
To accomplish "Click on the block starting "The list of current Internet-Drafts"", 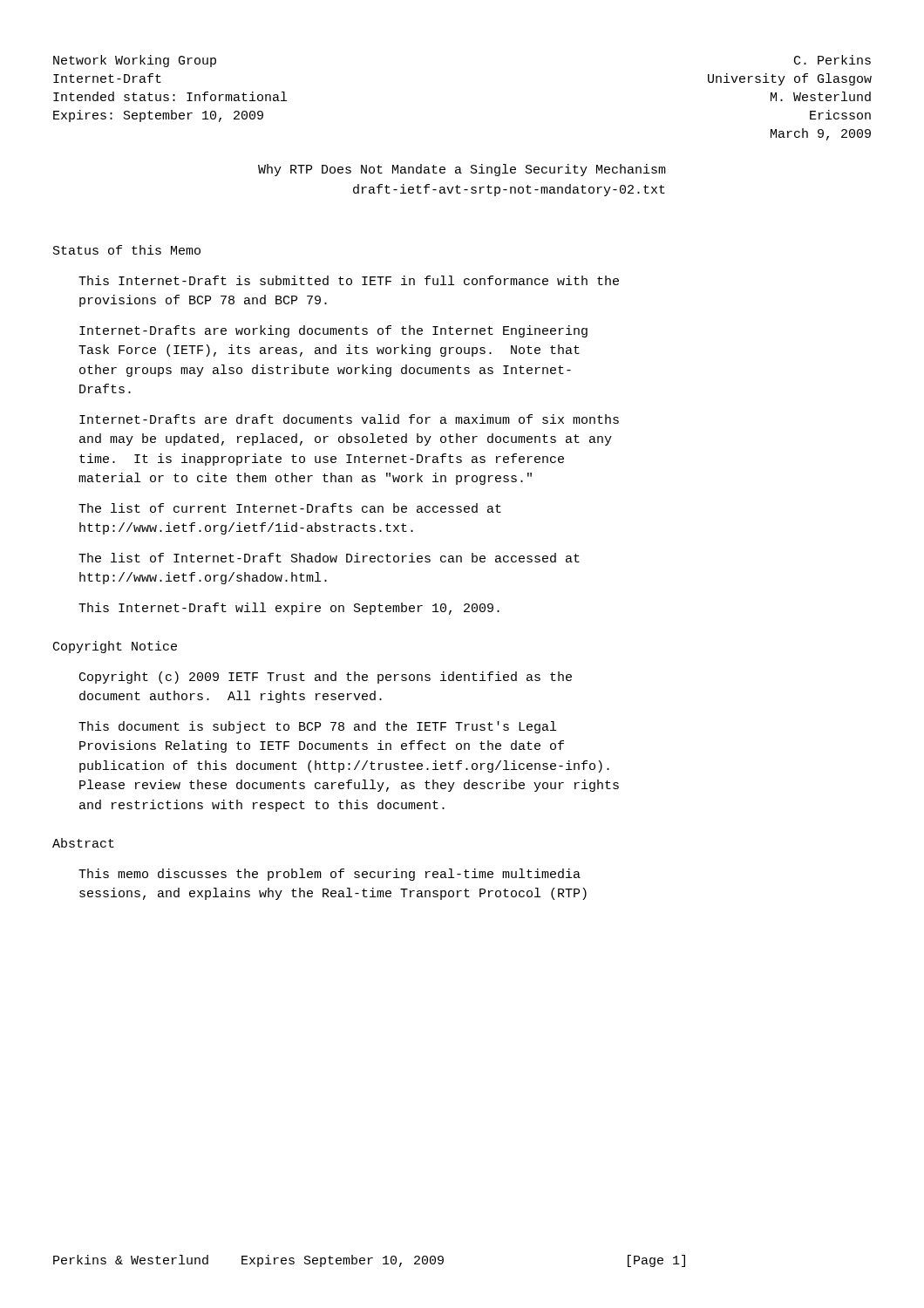I will [290, 519].
